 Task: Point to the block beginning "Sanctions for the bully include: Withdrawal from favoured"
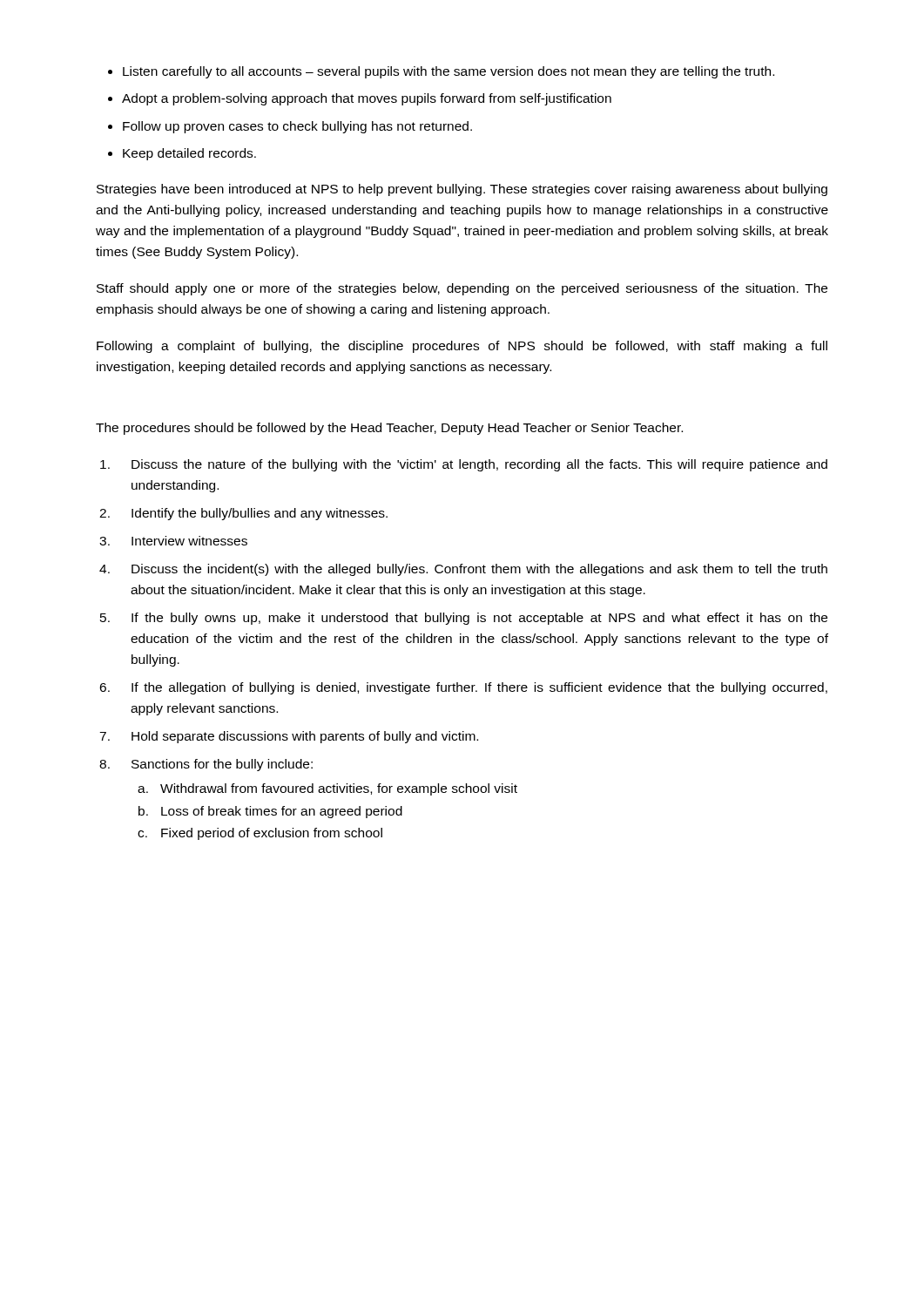[479, 800]
